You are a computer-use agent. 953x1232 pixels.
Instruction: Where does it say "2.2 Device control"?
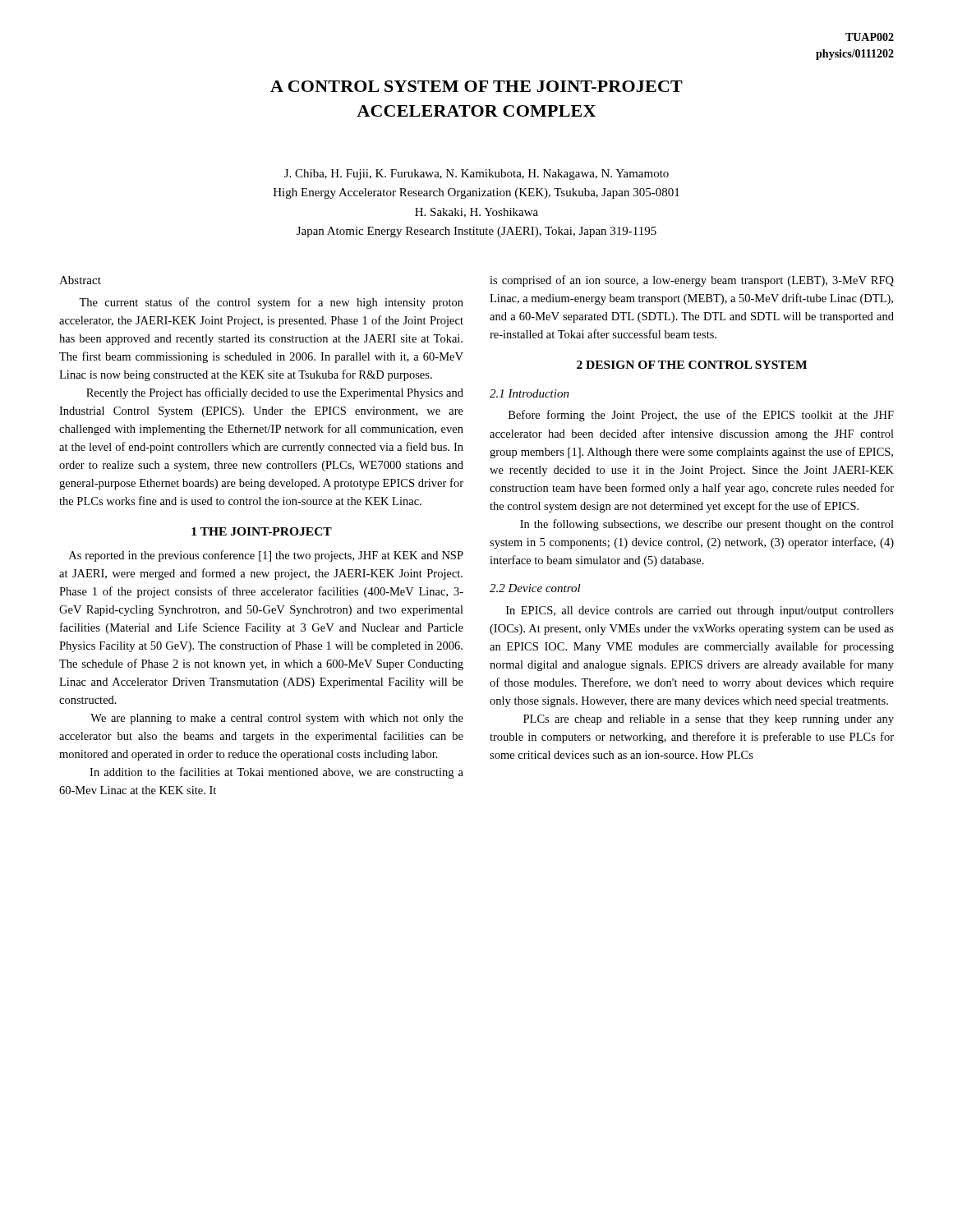click(535, 588)
